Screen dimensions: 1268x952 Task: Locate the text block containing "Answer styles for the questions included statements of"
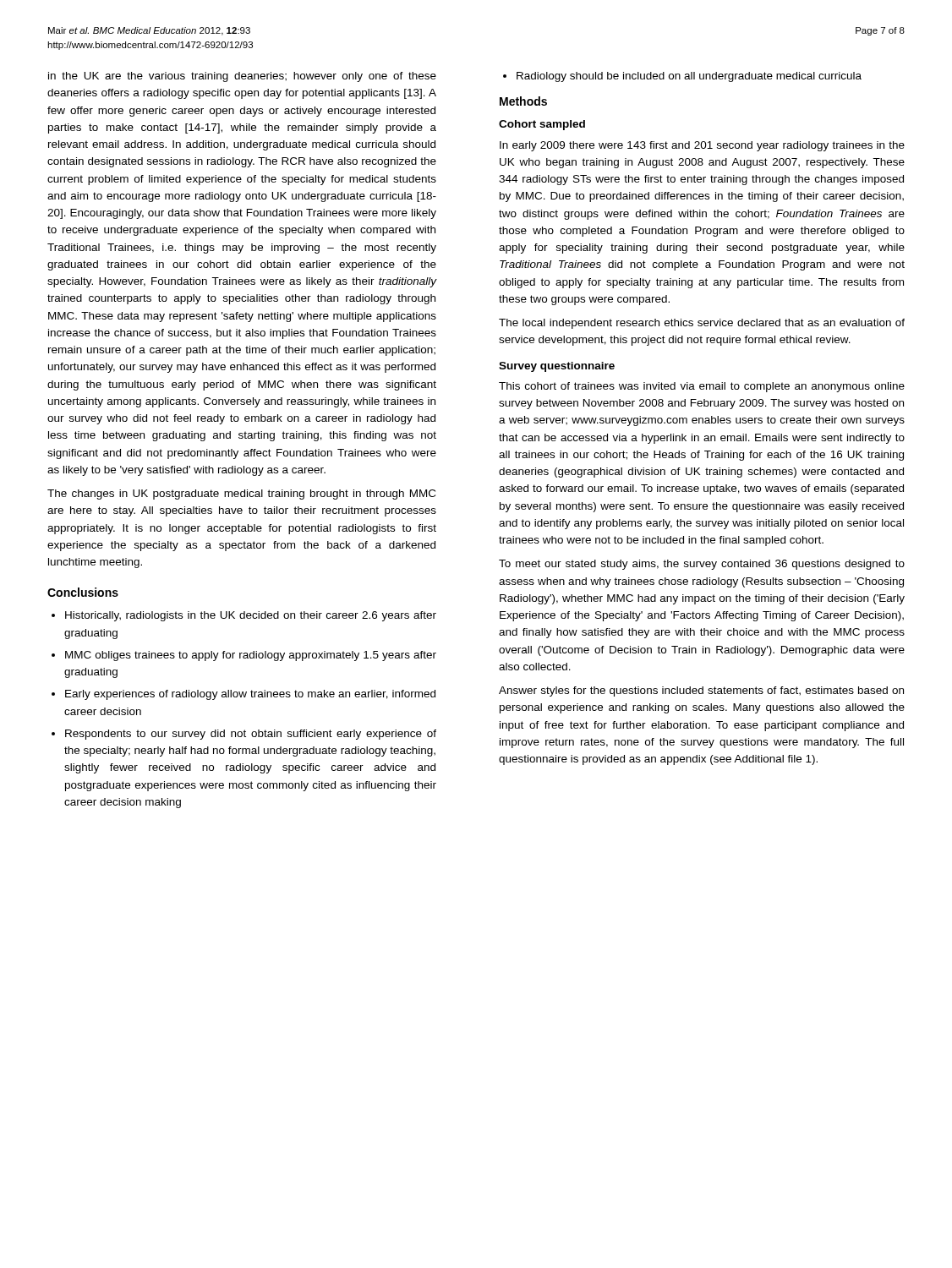click(702, 725)
